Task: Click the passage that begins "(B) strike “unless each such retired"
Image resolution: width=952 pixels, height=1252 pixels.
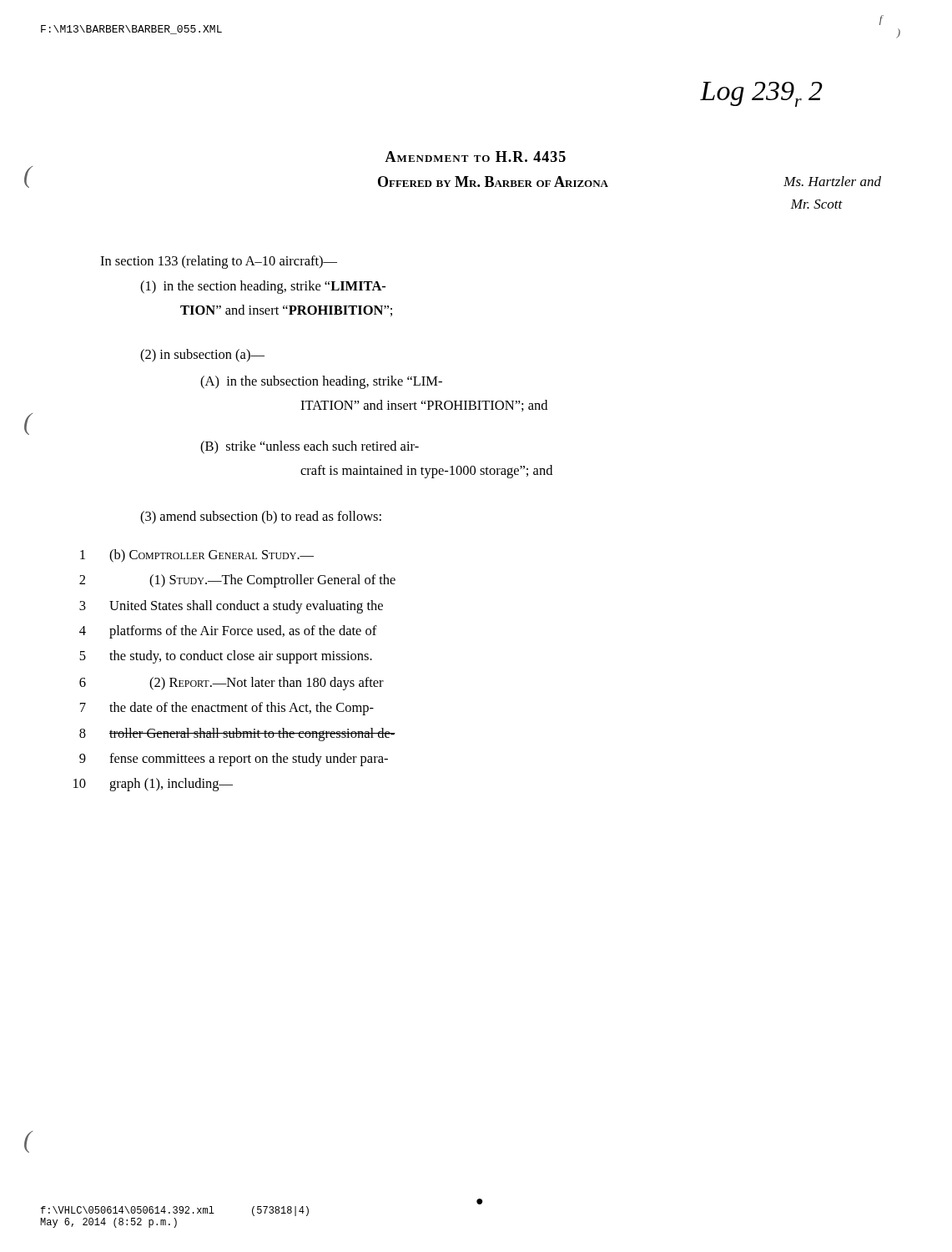Action: point(543,459)
